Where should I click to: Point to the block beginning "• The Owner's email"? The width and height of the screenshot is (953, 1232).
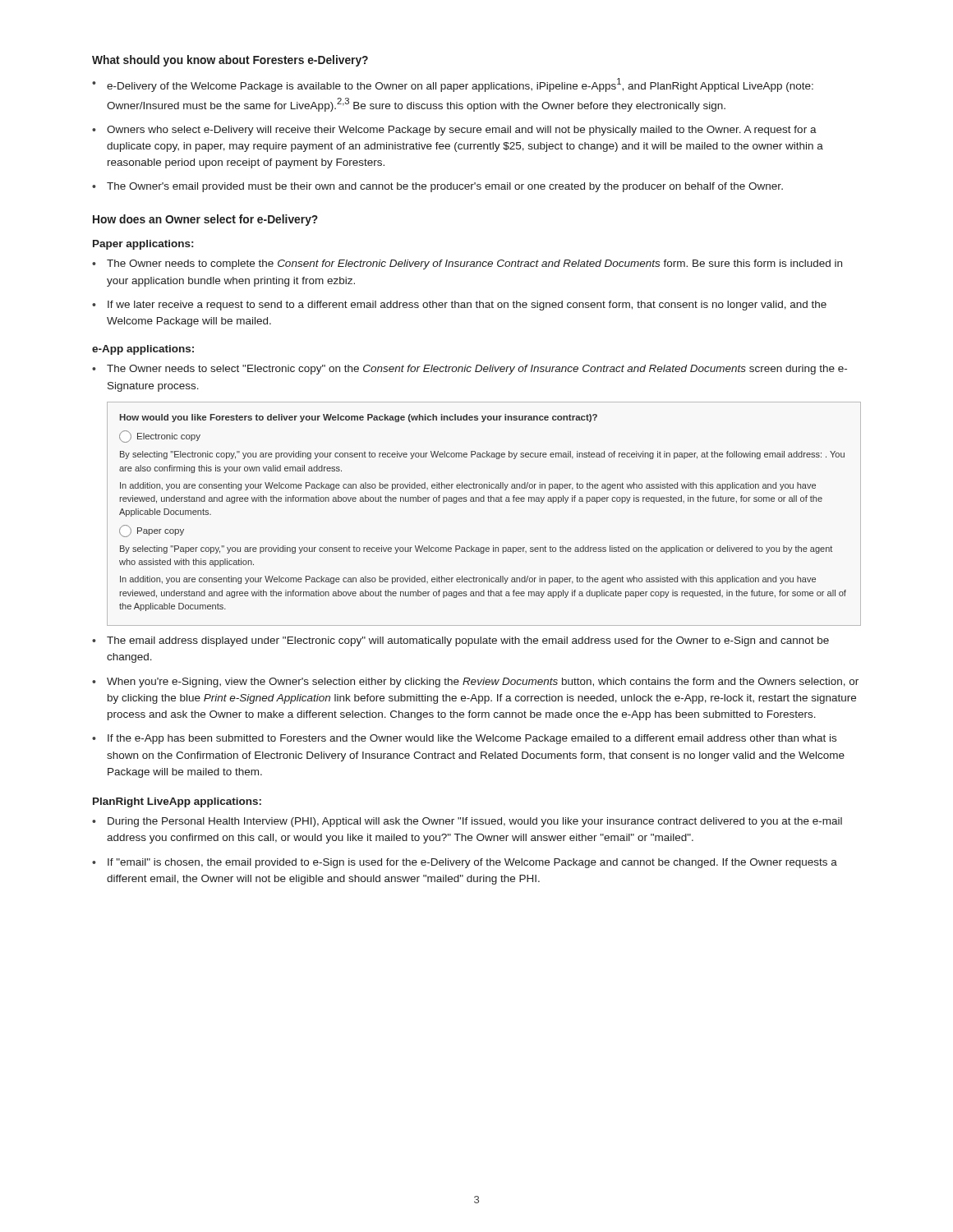tap(476, 187)
